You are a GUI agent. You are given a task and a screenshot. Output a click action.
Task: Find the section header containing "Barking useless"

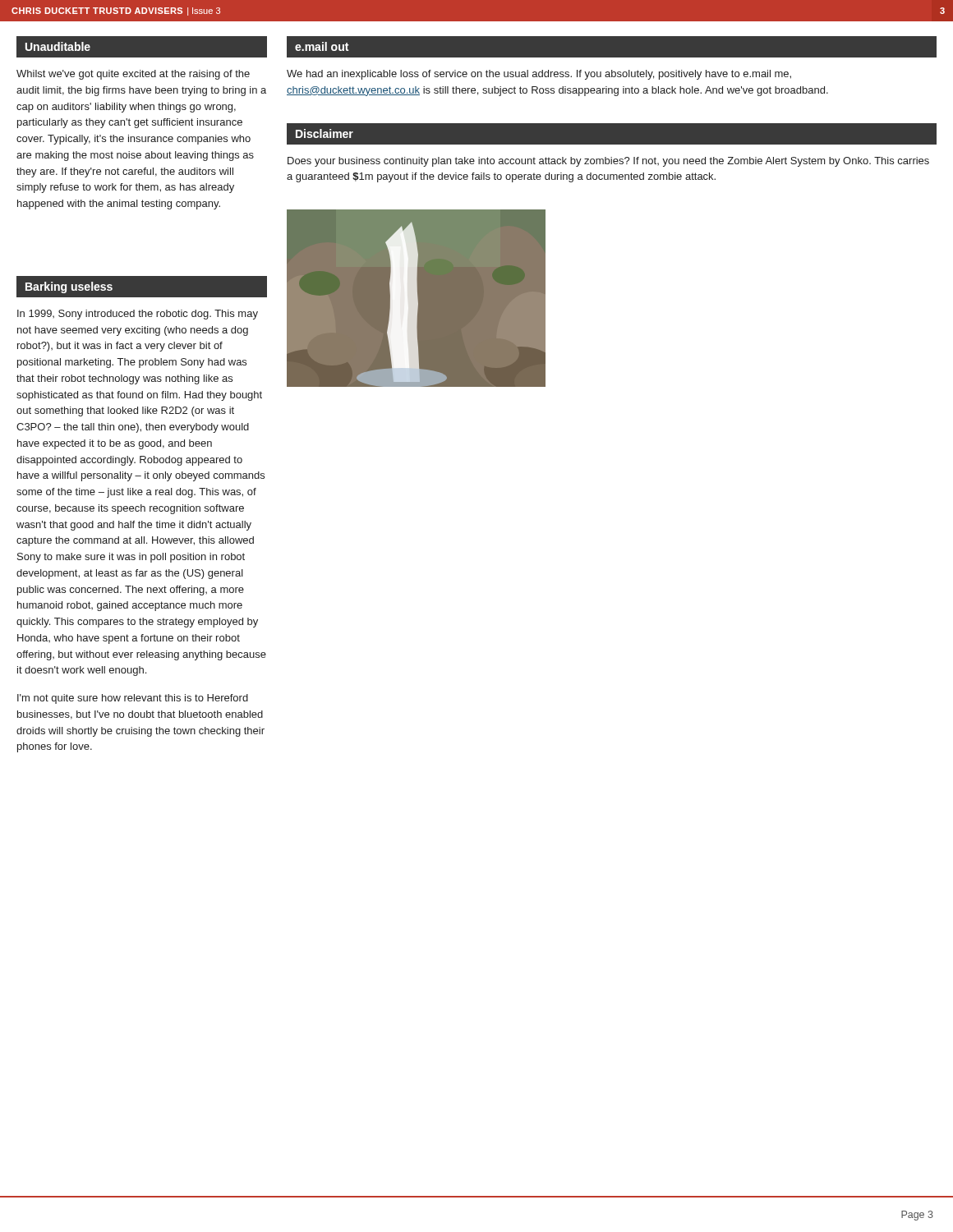(x=69, y=286)
